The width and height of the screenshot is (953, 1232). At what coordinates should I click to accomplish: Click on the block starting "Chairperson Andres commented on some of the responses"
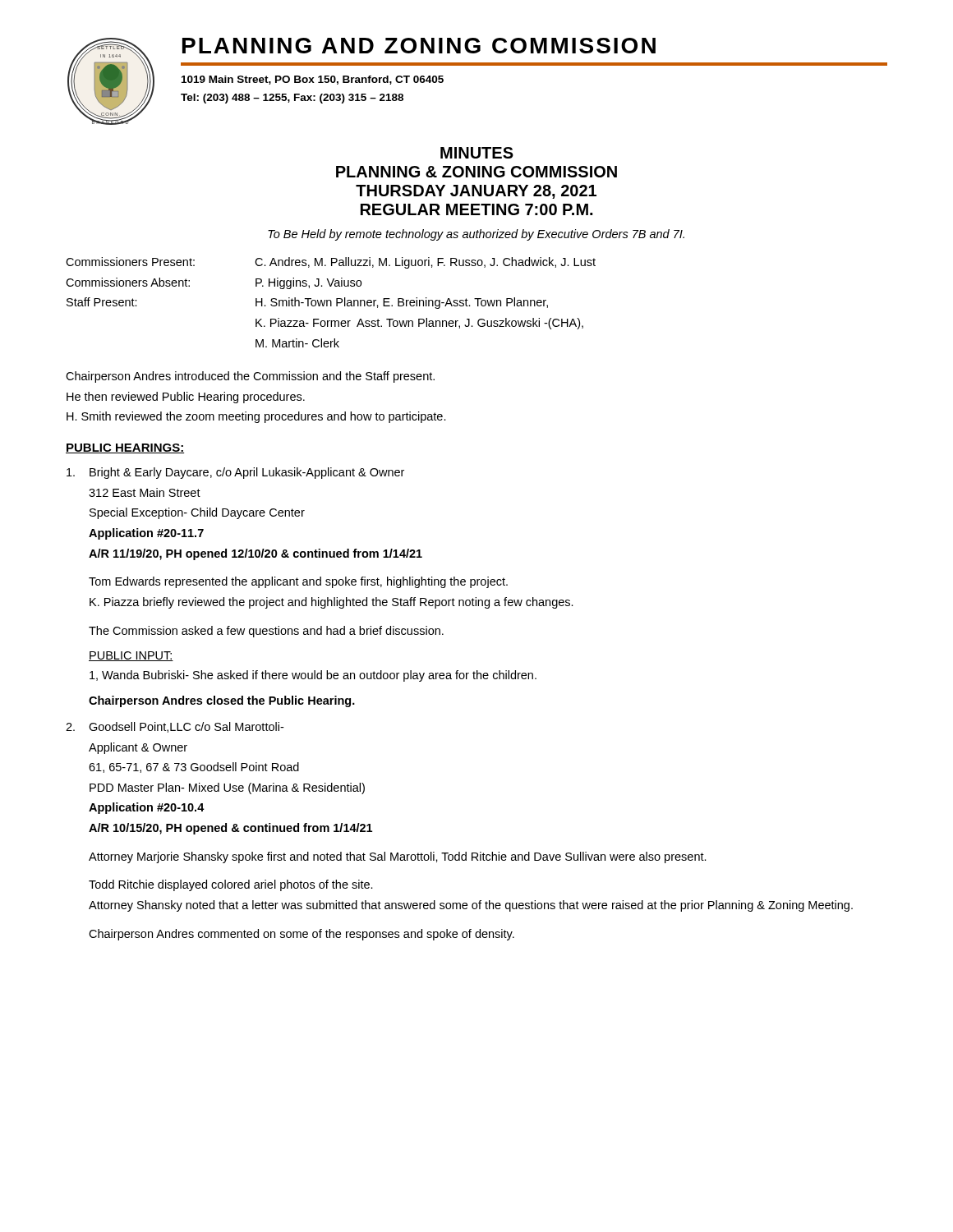click(302, 934)
